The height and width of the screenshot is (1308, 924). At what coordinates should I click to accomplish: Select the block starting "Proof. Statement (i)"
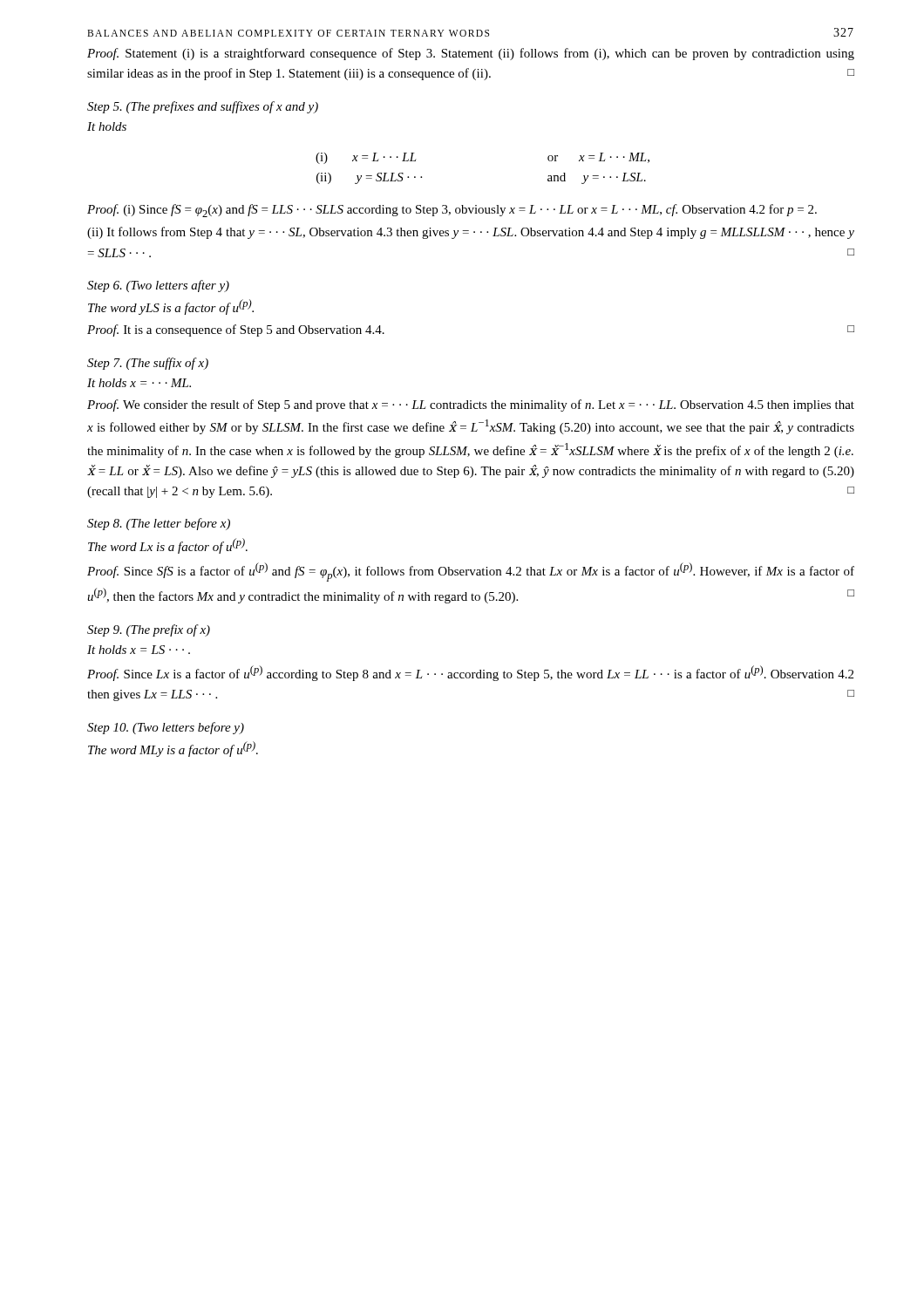coord(471,64)
